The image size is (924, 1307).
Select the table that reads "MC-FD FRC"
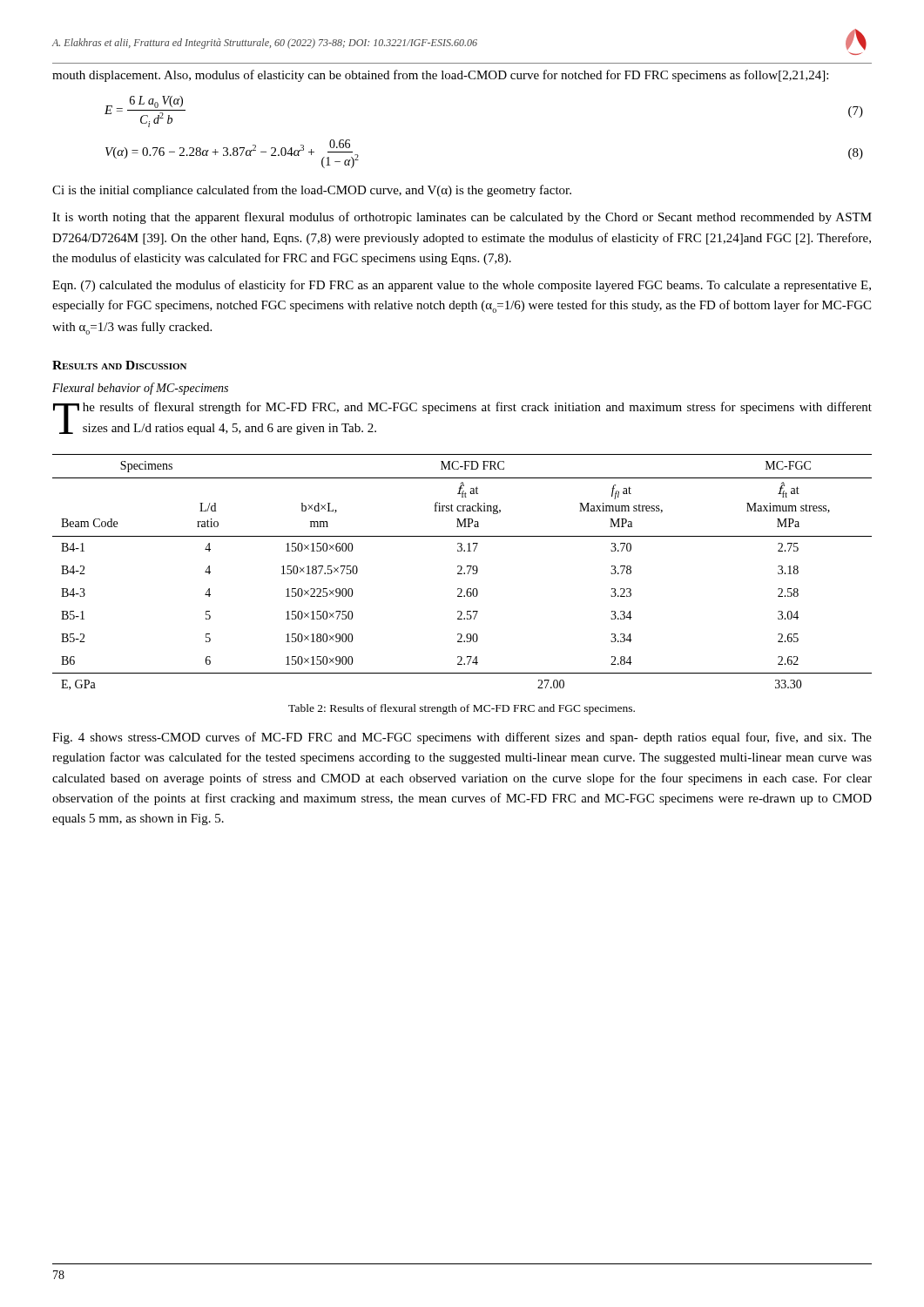[462, 575]
